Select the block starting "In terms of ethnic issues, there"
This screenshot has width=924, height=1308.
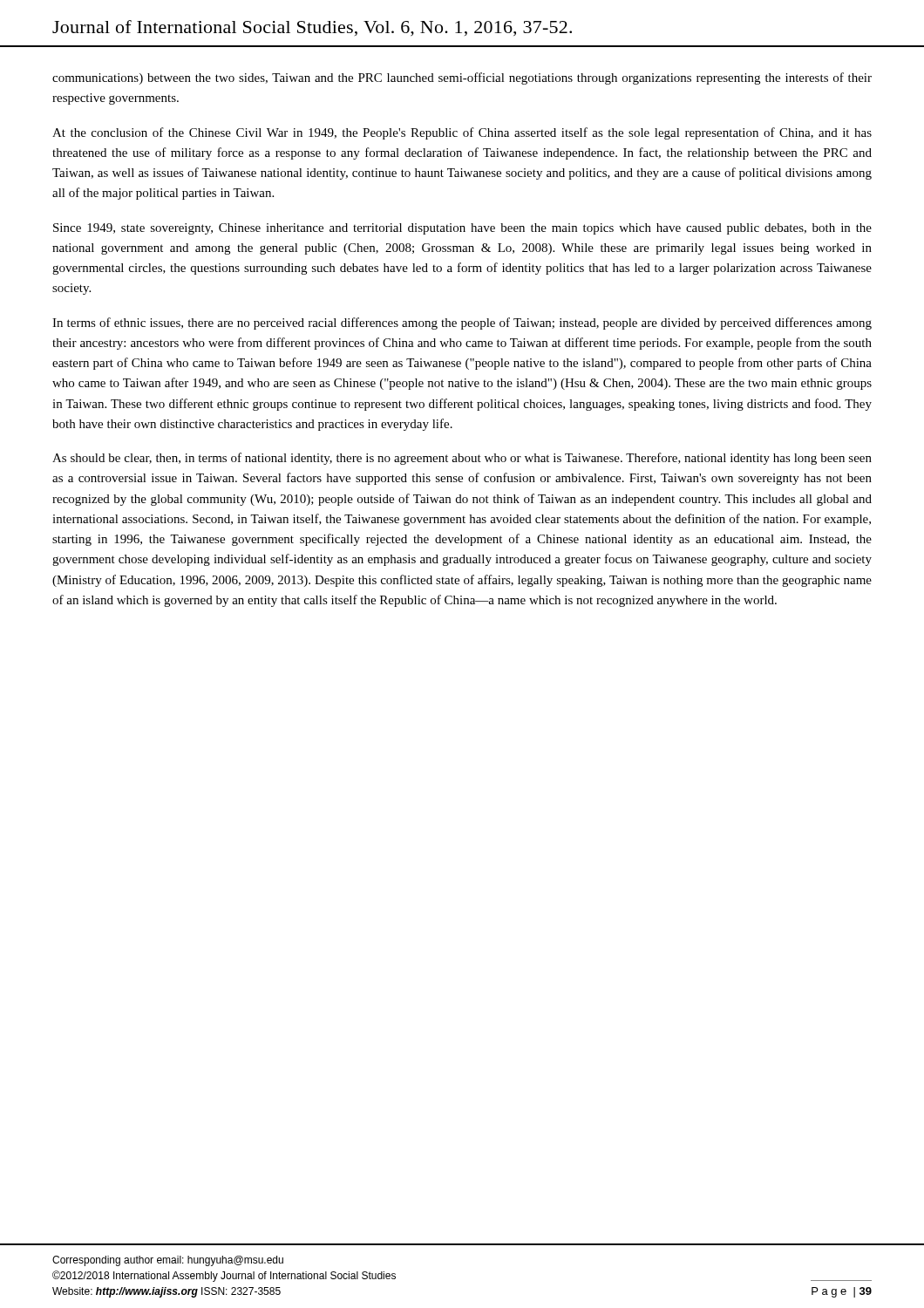(462, 373)
